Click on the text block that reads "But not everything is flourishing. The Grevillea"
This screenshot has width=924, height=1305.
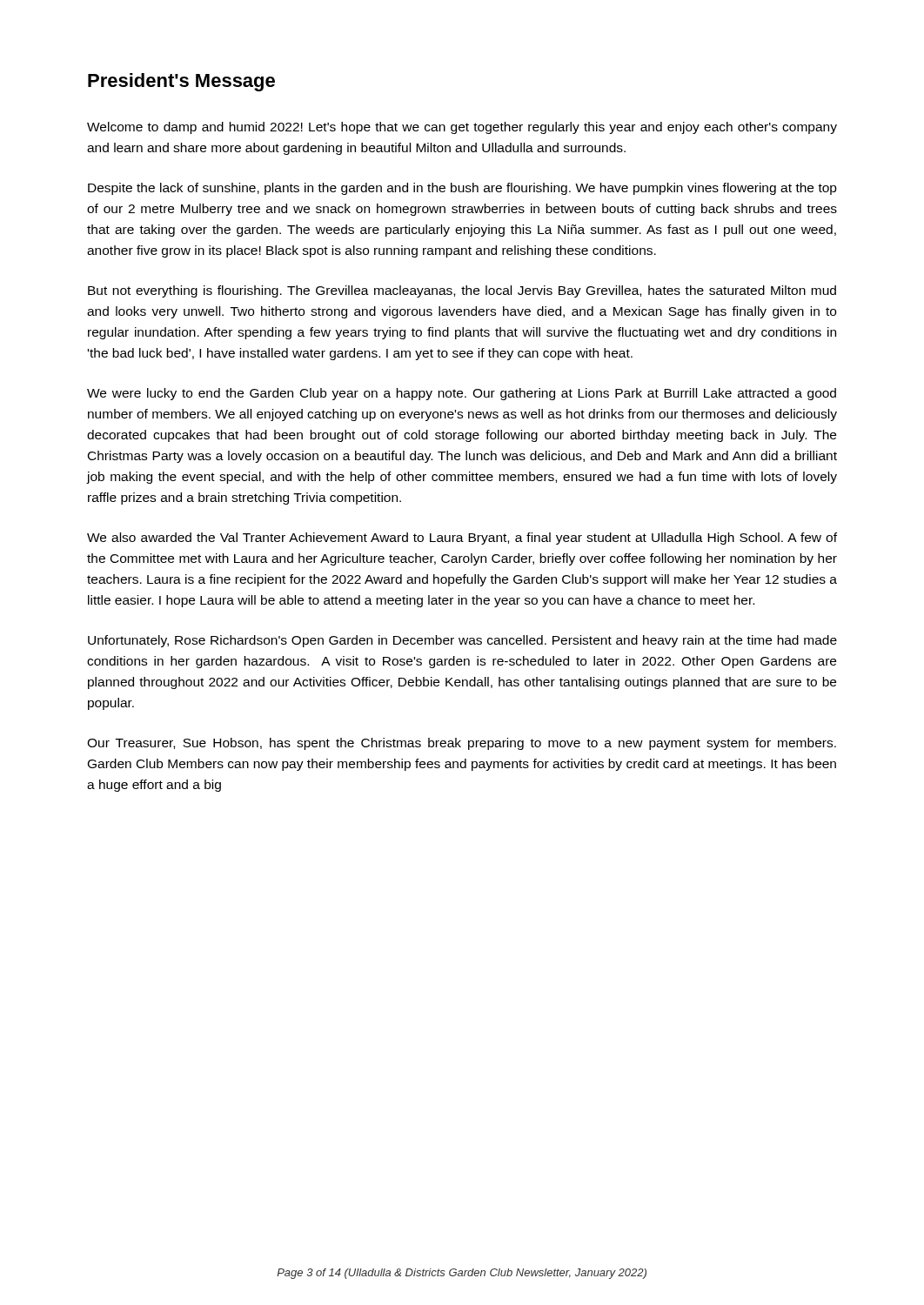[x=462, y=322]
